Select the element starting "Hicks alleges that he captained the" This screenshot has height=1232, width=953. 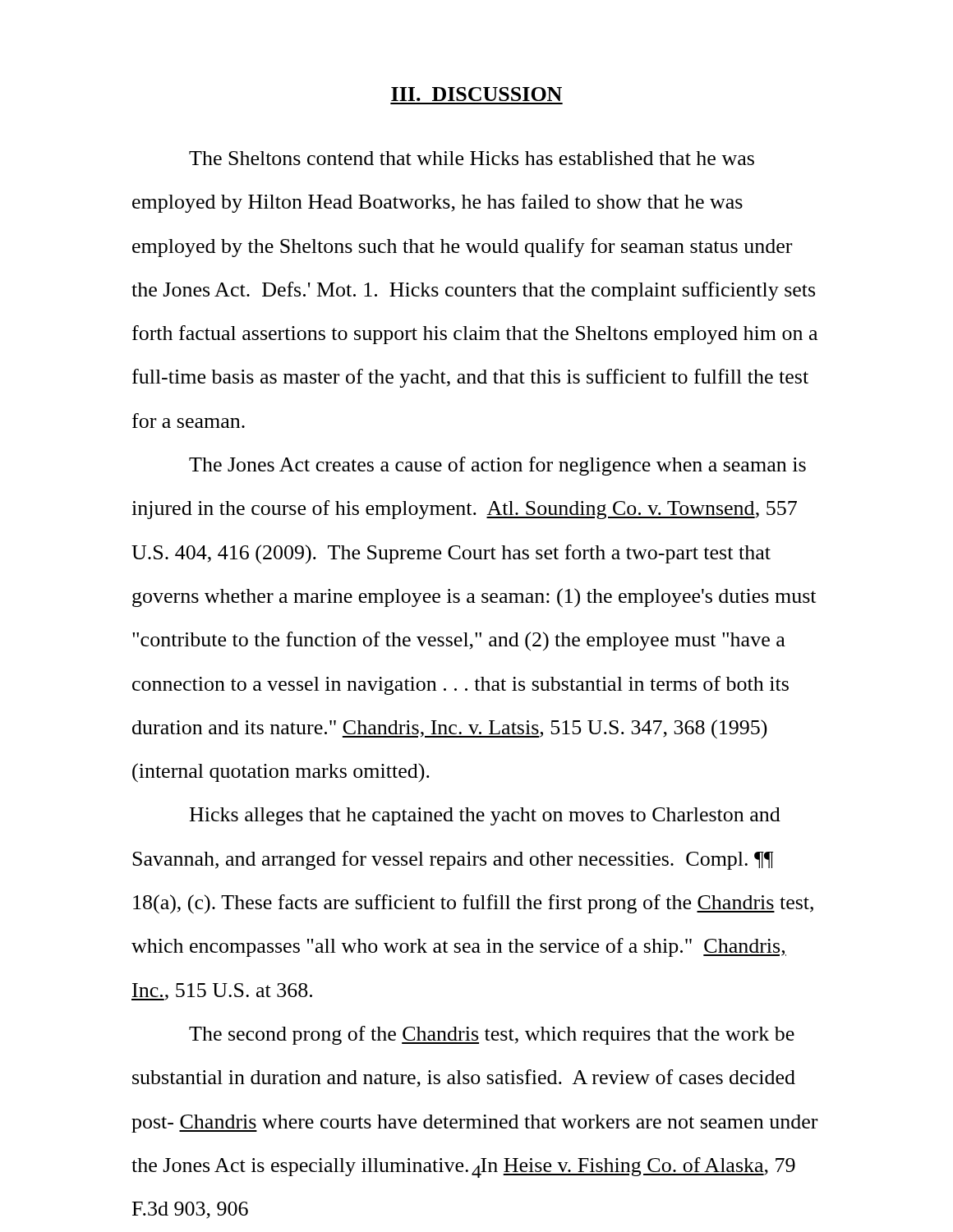pos(473,902)
